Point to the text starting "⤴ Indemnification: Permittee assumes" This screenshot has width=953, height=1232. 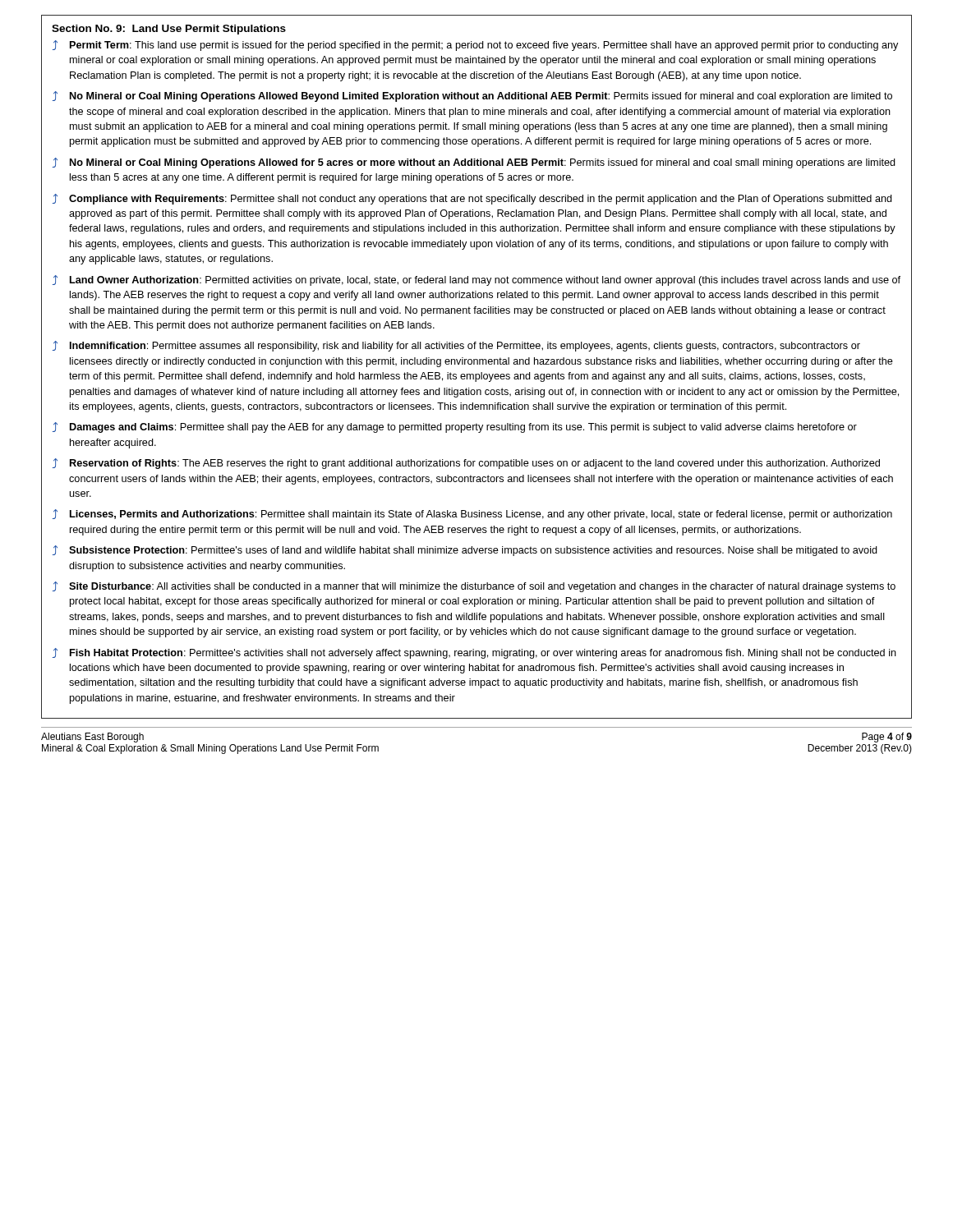476,376
